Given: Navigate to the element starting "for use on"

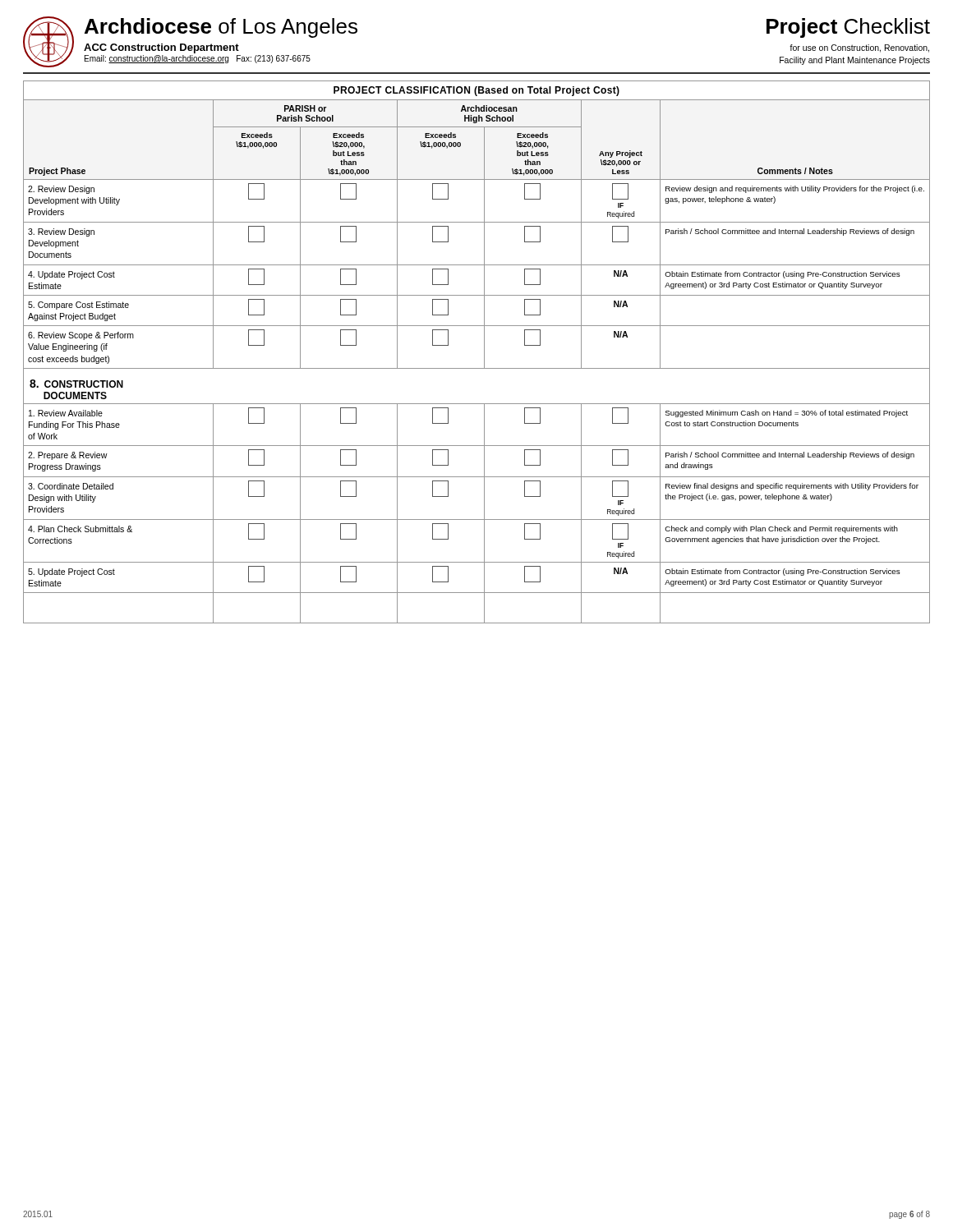Looking at the screenshot, I should [x=855, y=54].
